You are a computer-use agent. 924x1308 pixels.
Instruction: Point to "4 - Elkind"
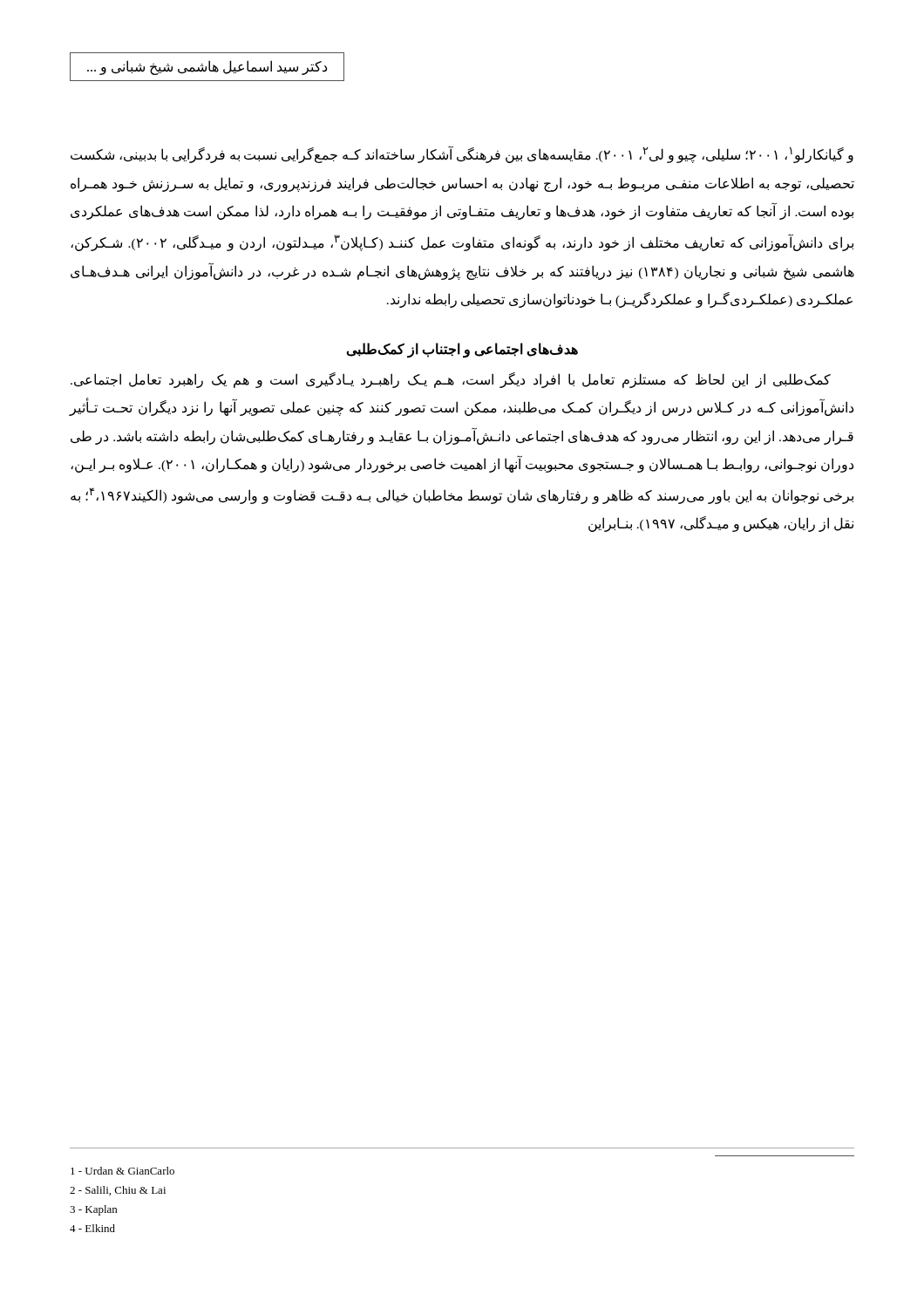(x=92, y=1228)
